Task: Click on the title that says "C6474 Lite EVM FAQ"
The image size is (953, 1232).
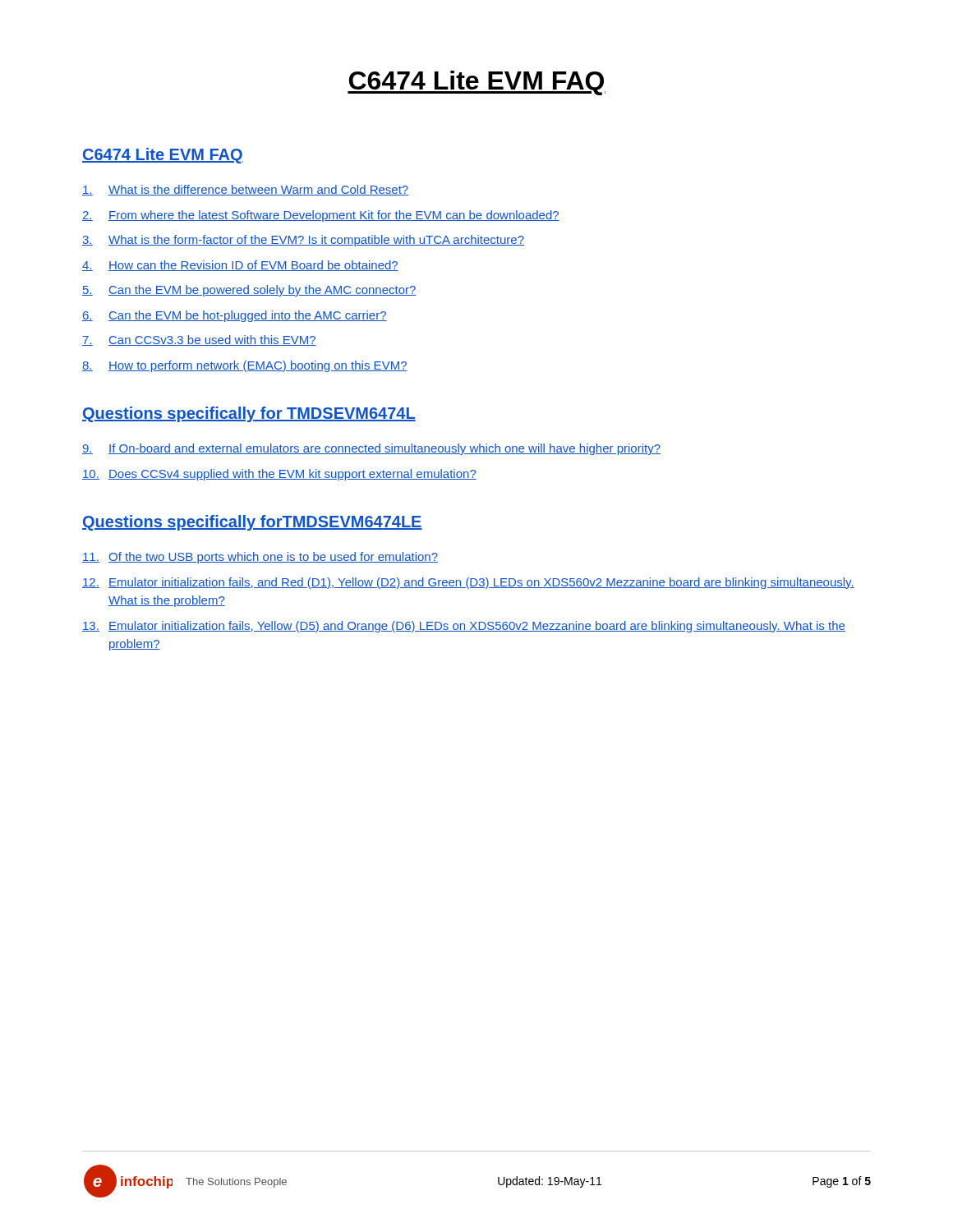Action: tap(476, 80)
